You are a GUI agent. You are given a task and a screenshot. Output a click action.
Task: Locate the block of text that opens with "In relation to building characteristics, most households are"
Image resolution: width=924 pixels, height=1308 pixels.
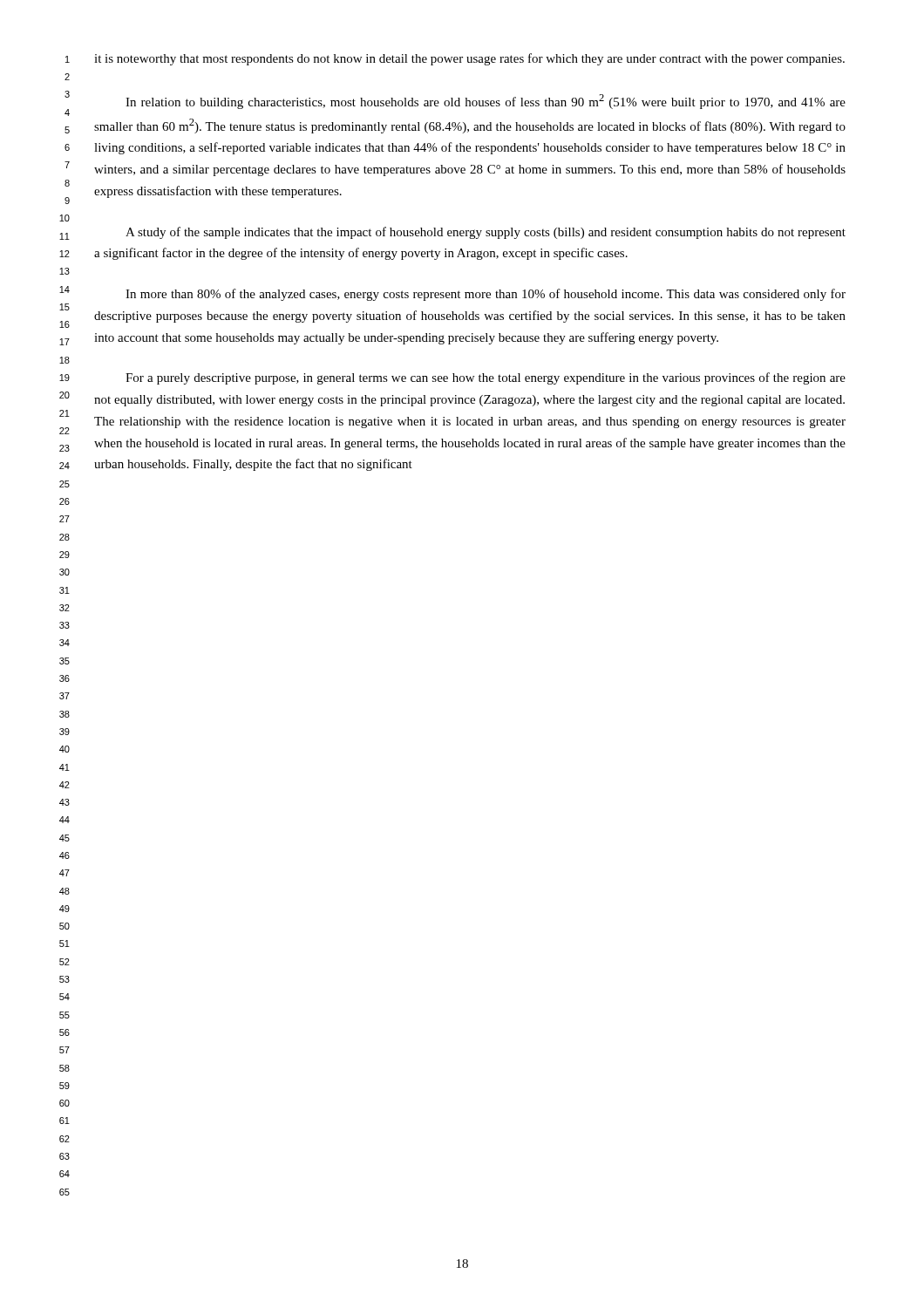(x=470, y=145)
